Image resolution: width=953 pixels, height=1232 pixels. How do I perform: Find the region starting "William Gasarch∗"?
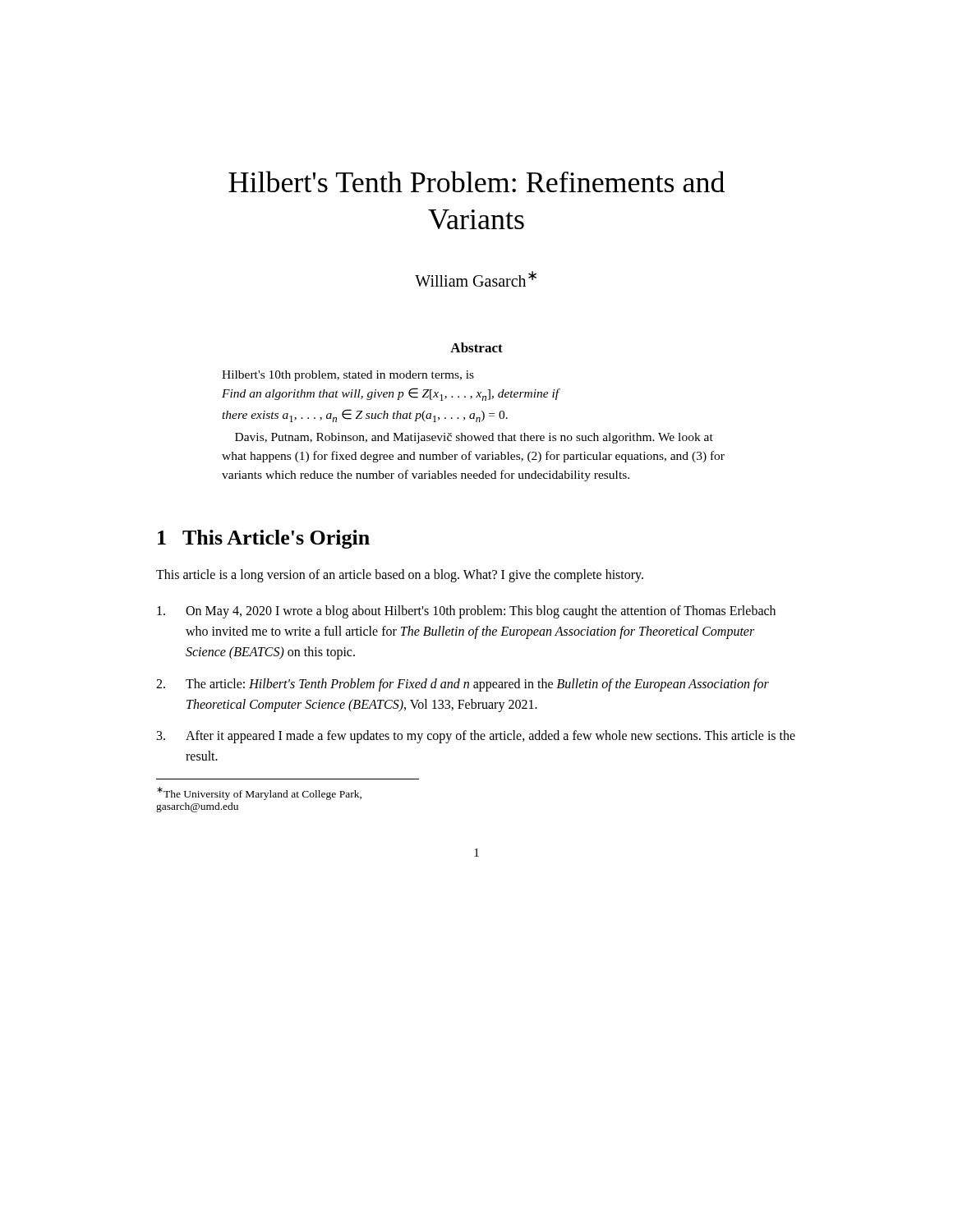[x=476, y=279]
